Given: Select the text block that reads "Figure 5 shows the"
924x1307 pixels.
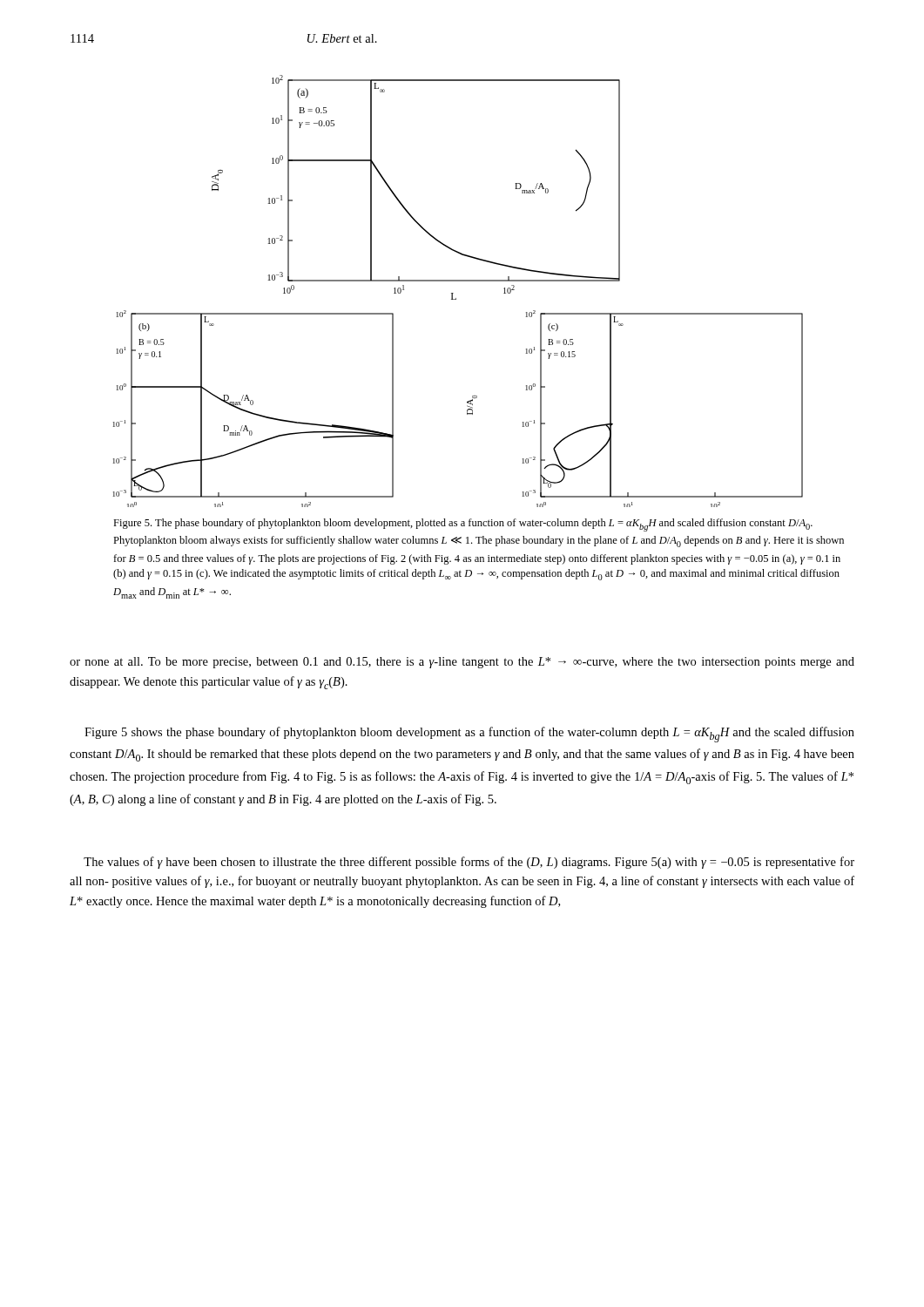Looking at the screenshot, I should (462, 765).
